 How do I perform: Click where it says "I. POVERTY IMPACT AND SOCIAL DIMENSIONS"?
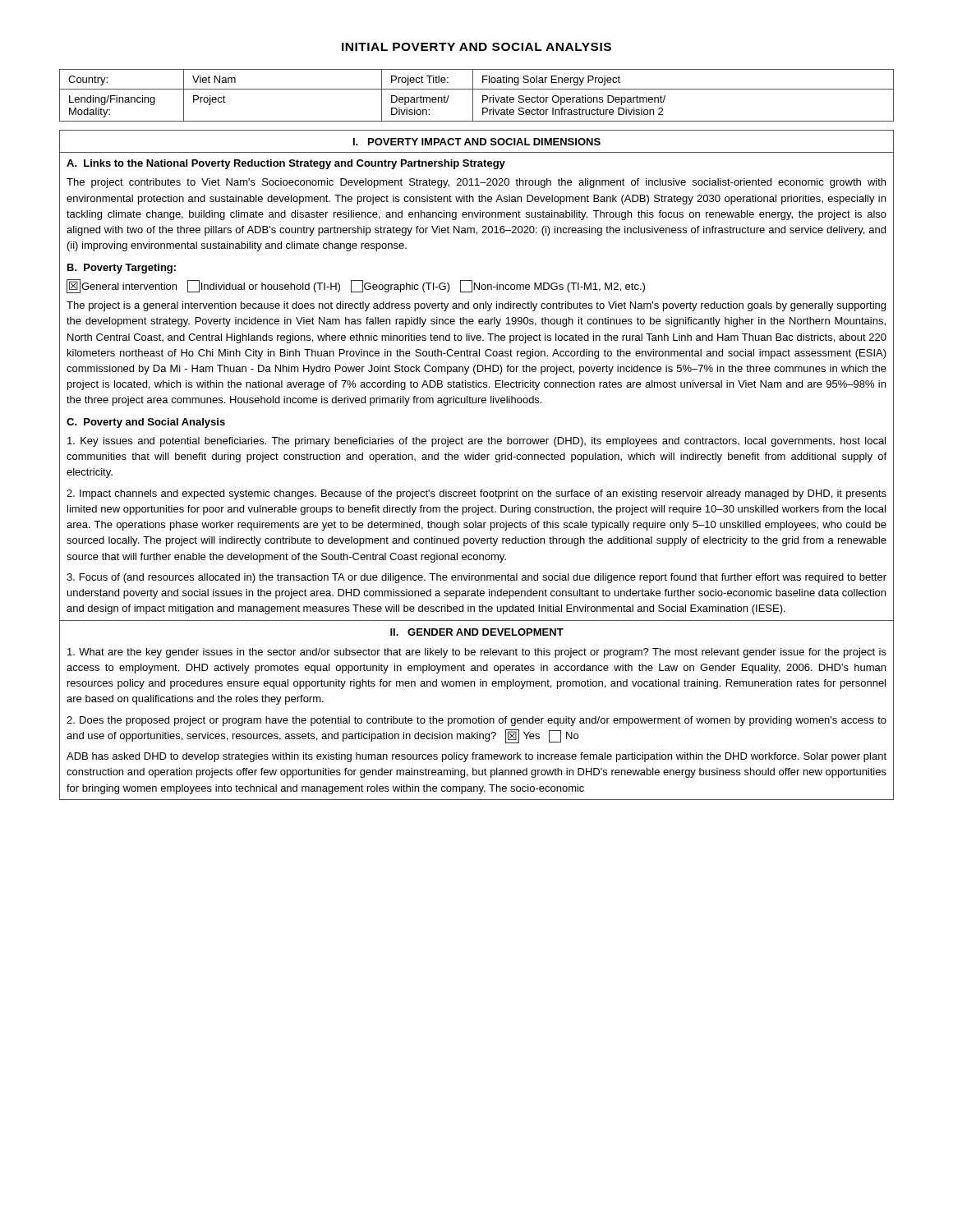pos(476,142)
